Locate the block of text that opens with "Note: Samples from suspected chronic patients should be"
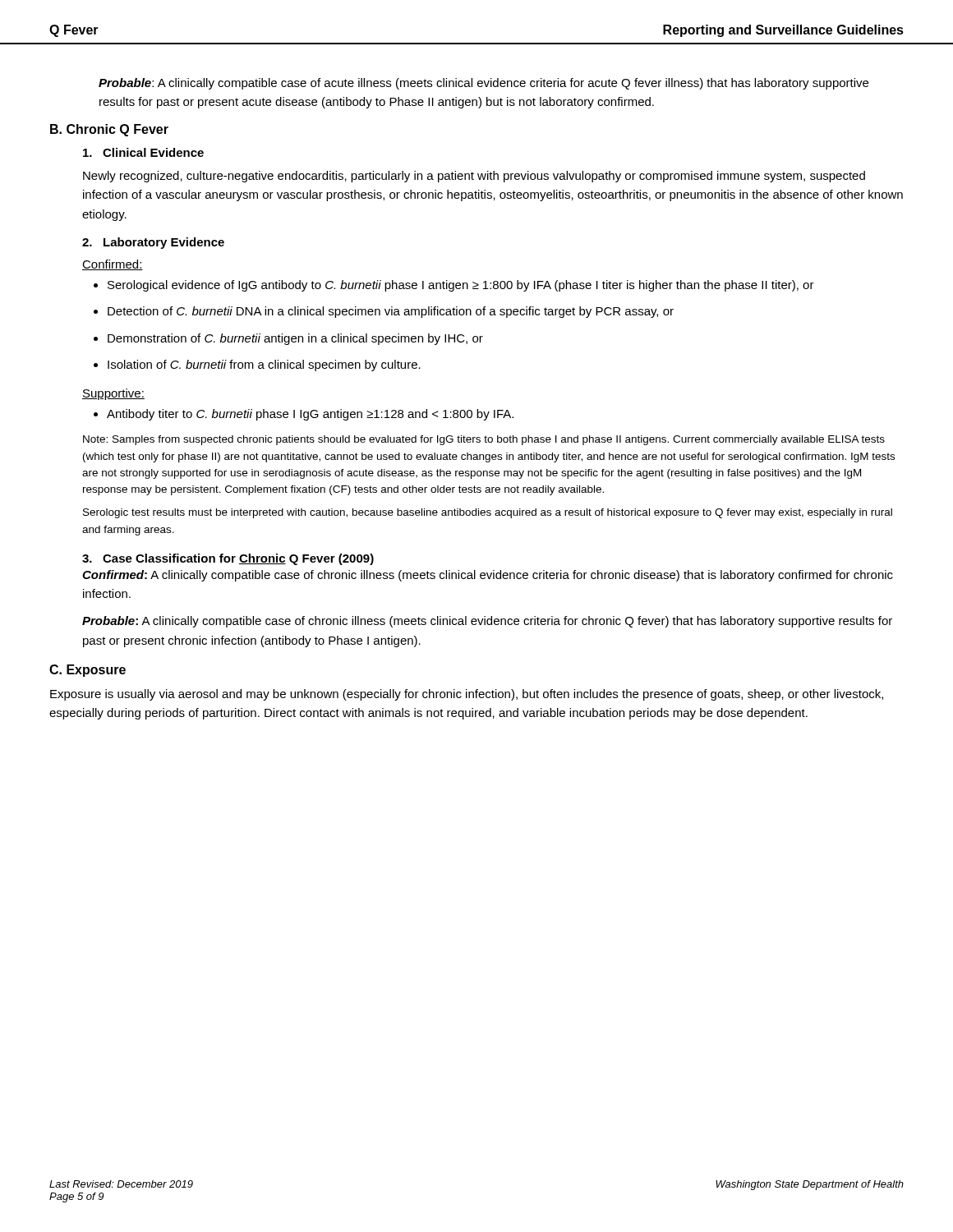 point(489,464)
